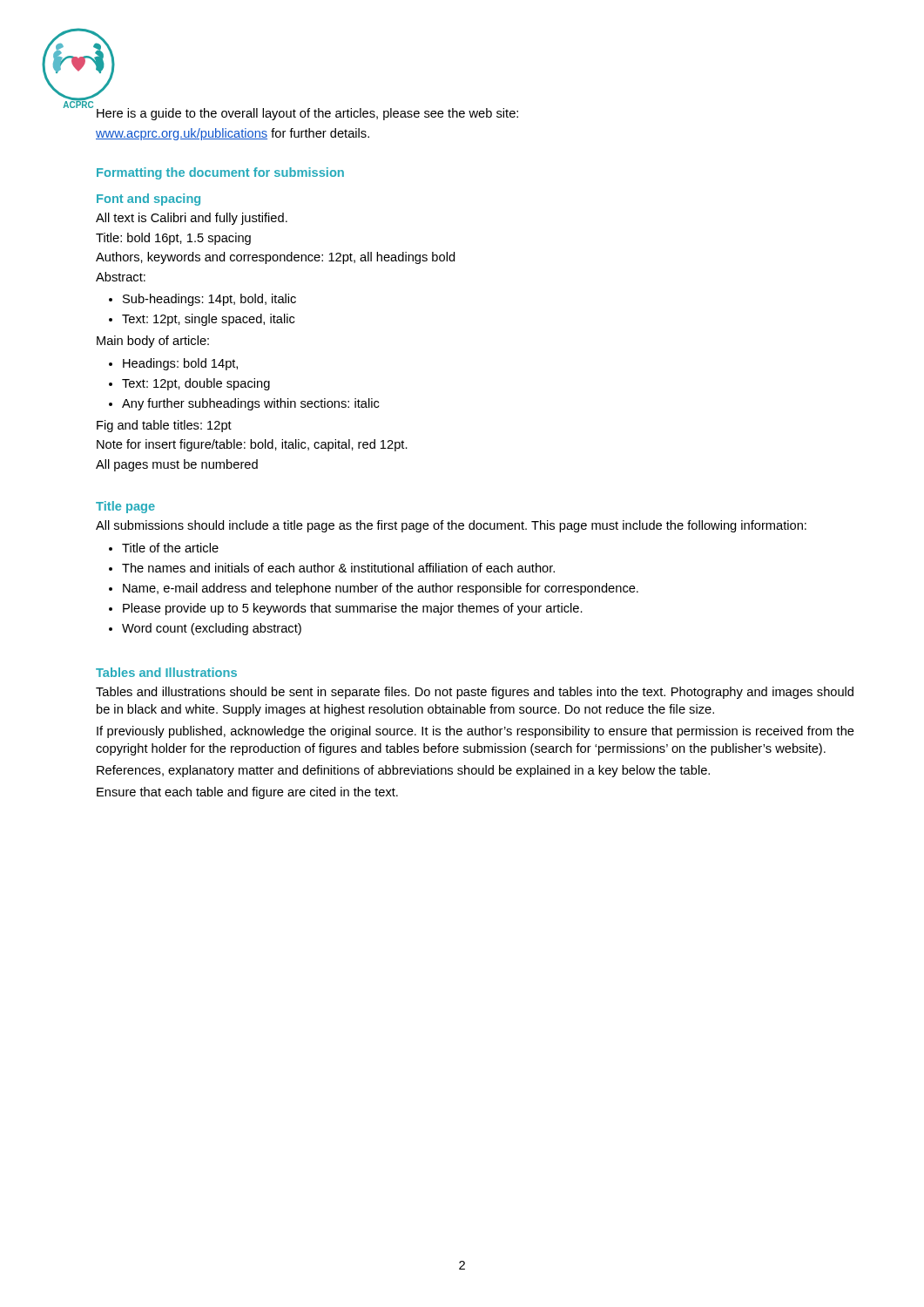Where is the passage that starts "Authors, keywords and correspondence: 12pt, all headings"?
Image resolution: width=924 pixels, height=1307 pixels.
click(276, 257)
